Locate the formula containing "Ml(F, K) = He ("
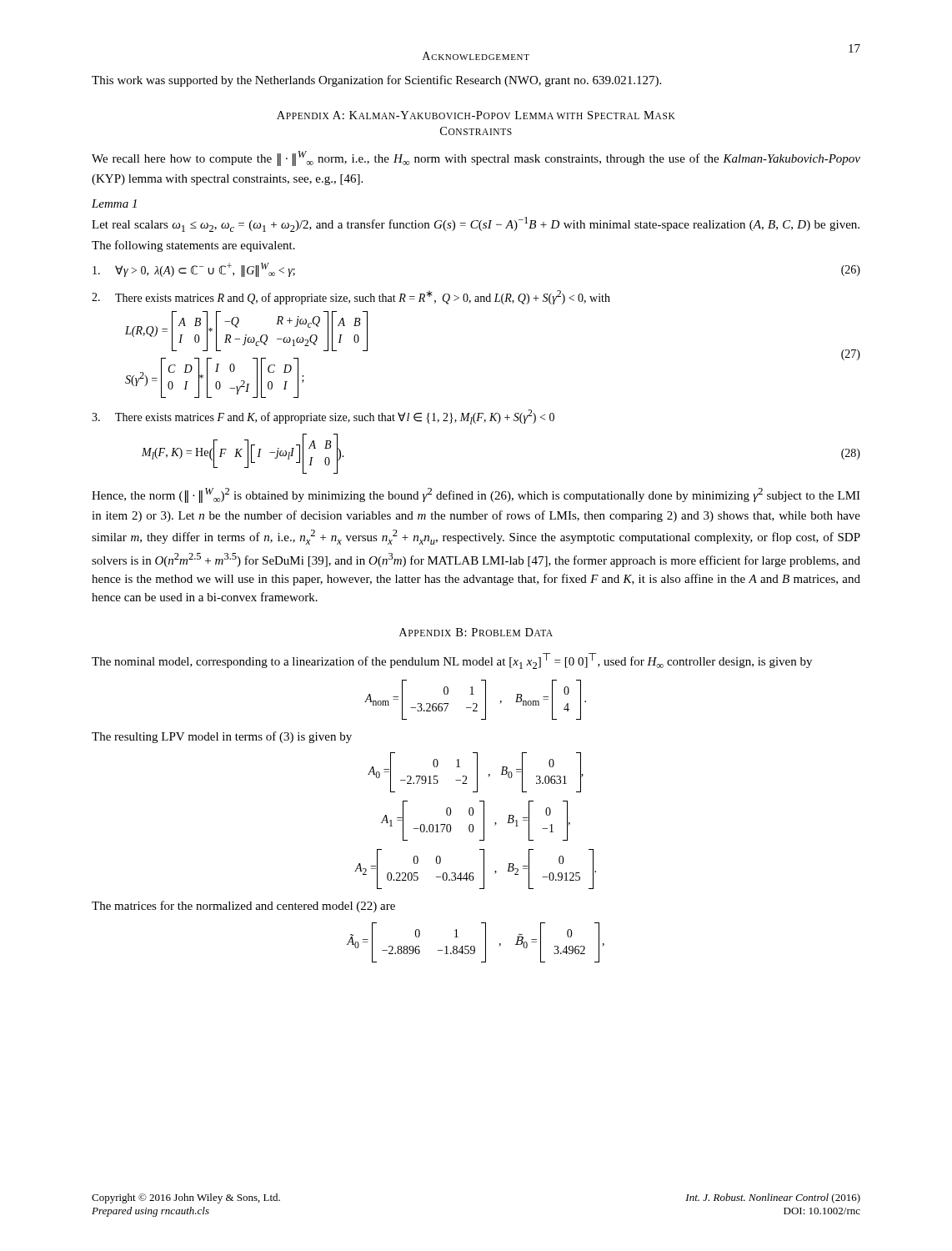 click(x=248, y=453)
